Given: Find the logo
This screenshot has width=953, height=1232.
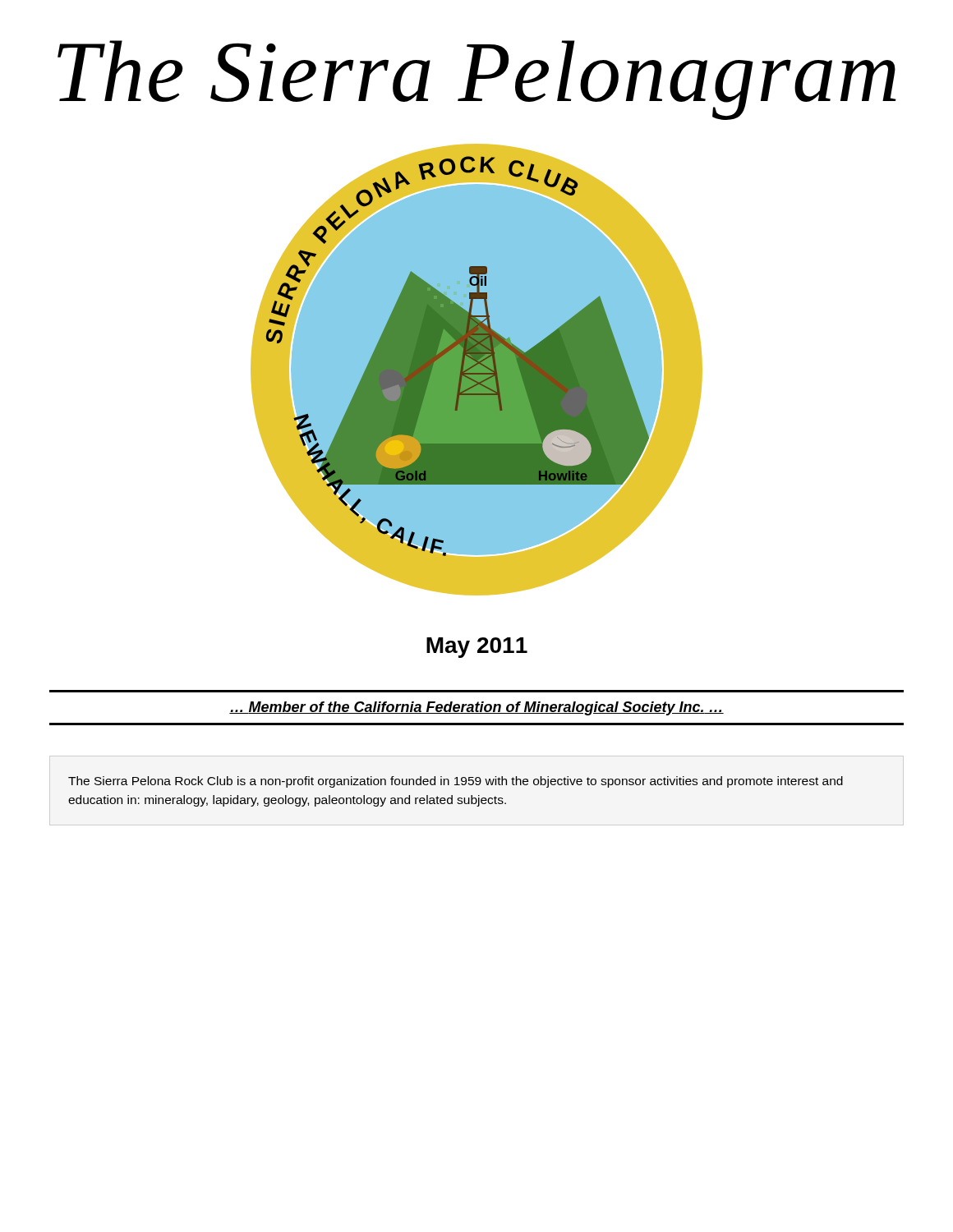Looking at the screenshot, I should pos(476,370).
